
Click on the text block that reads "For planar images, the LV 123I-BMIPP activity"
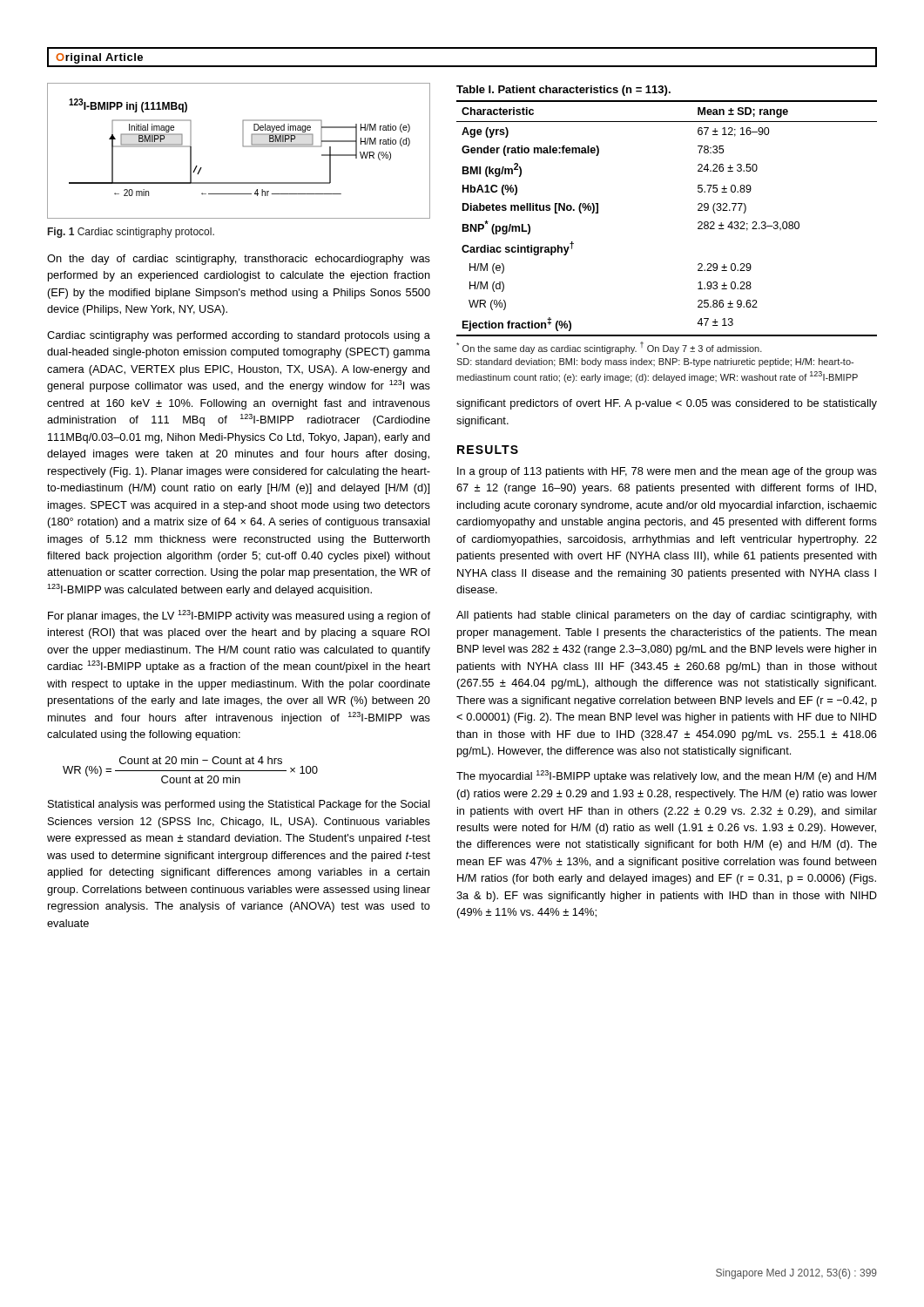pyautogui.click(x=239, y=674)
